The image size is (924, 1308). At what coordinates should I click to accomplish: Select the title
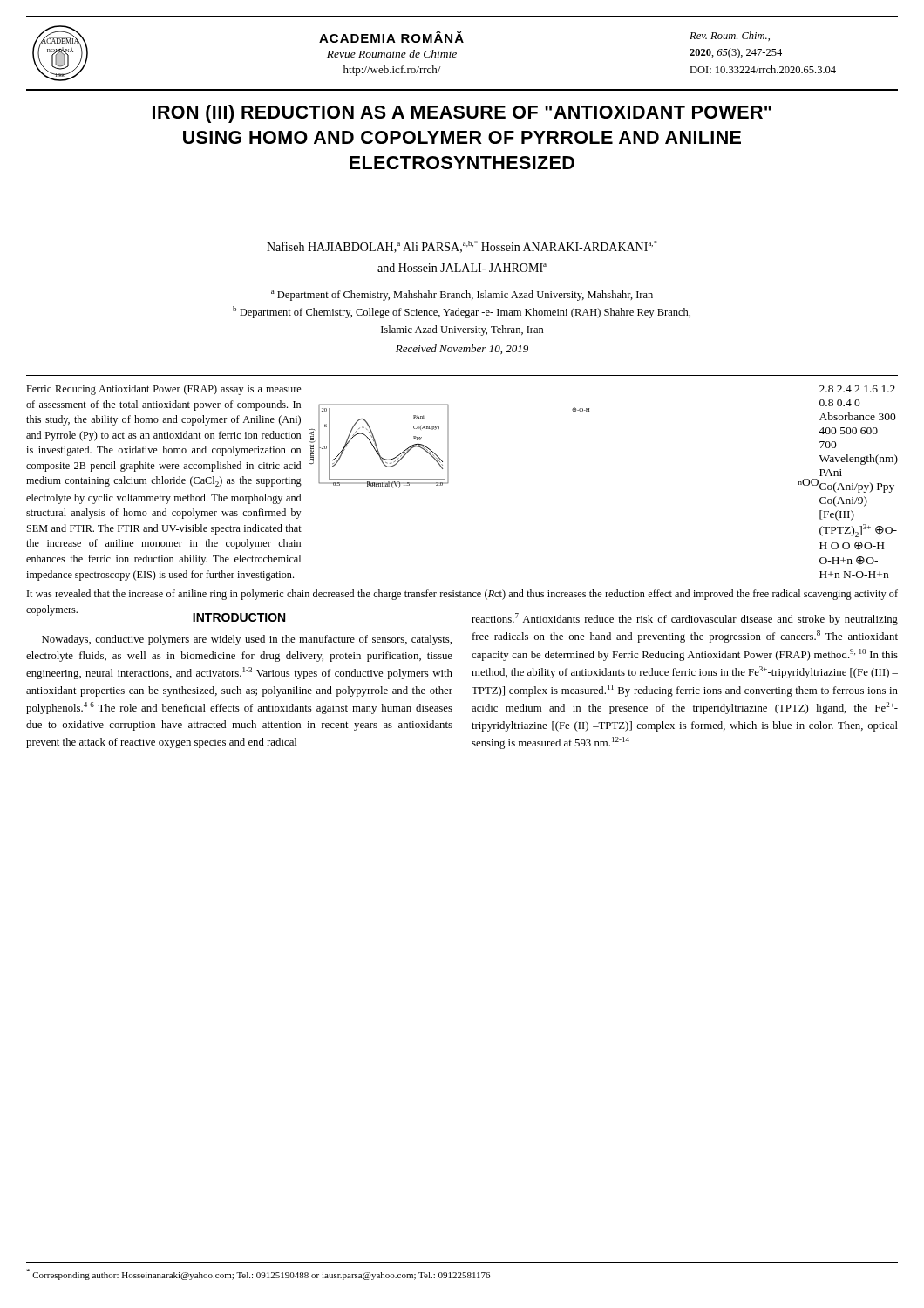[x=462, y=138]
